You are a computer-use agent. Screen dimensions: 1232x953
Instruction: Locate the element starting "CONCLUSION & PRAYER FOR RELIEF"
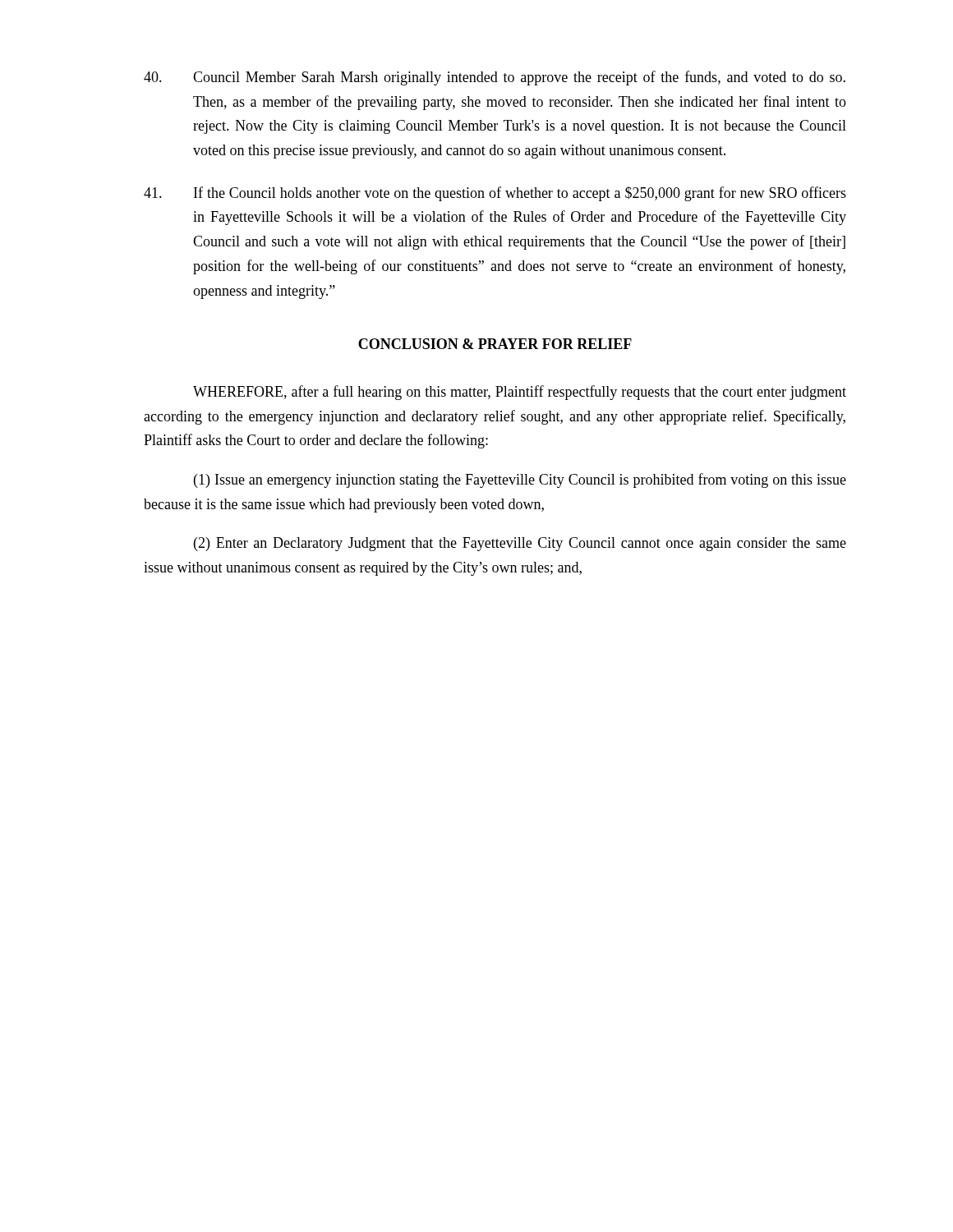495,344
